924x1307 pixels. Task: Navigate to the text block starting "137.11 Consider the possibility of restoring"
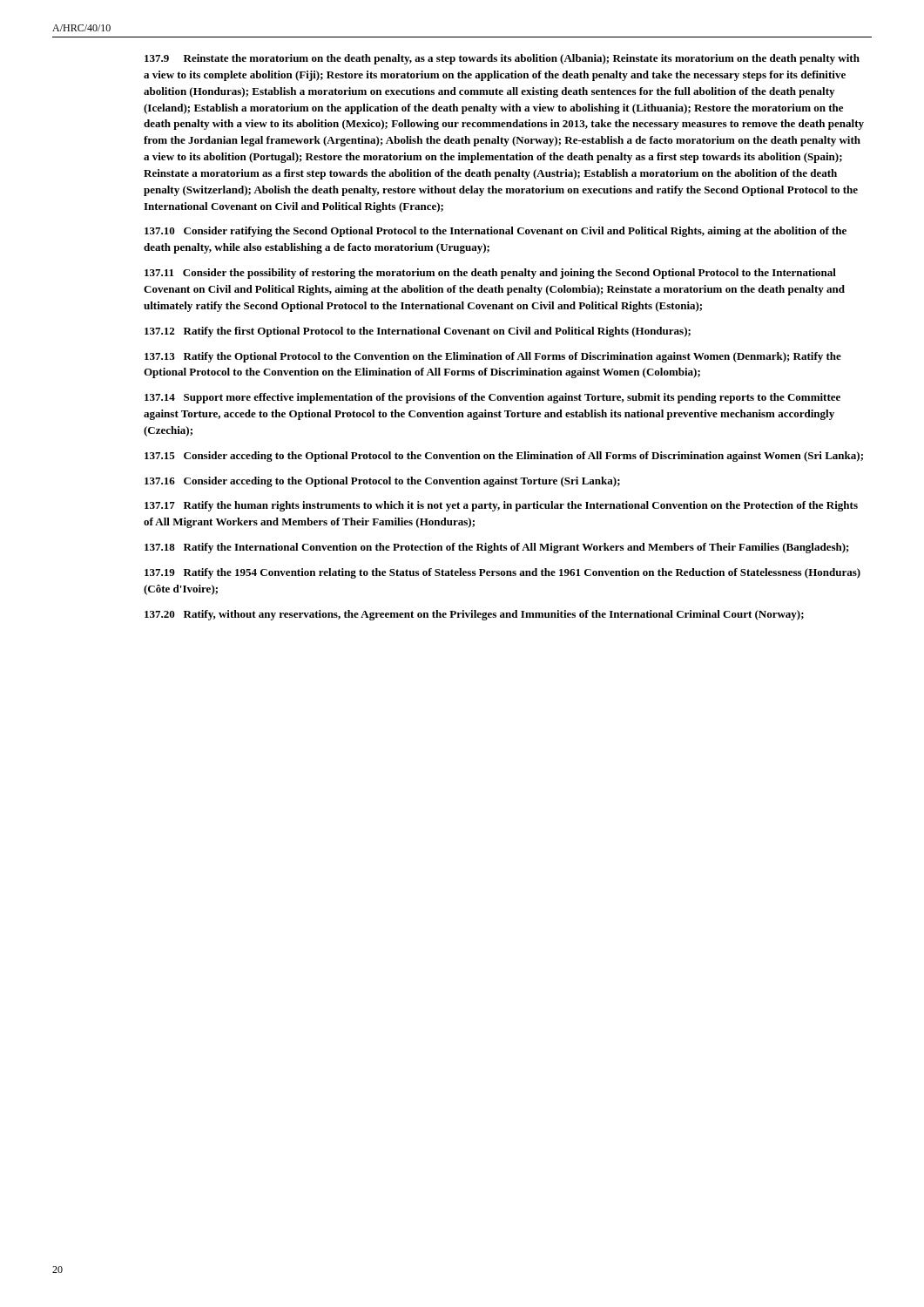(x=494, y=289)
